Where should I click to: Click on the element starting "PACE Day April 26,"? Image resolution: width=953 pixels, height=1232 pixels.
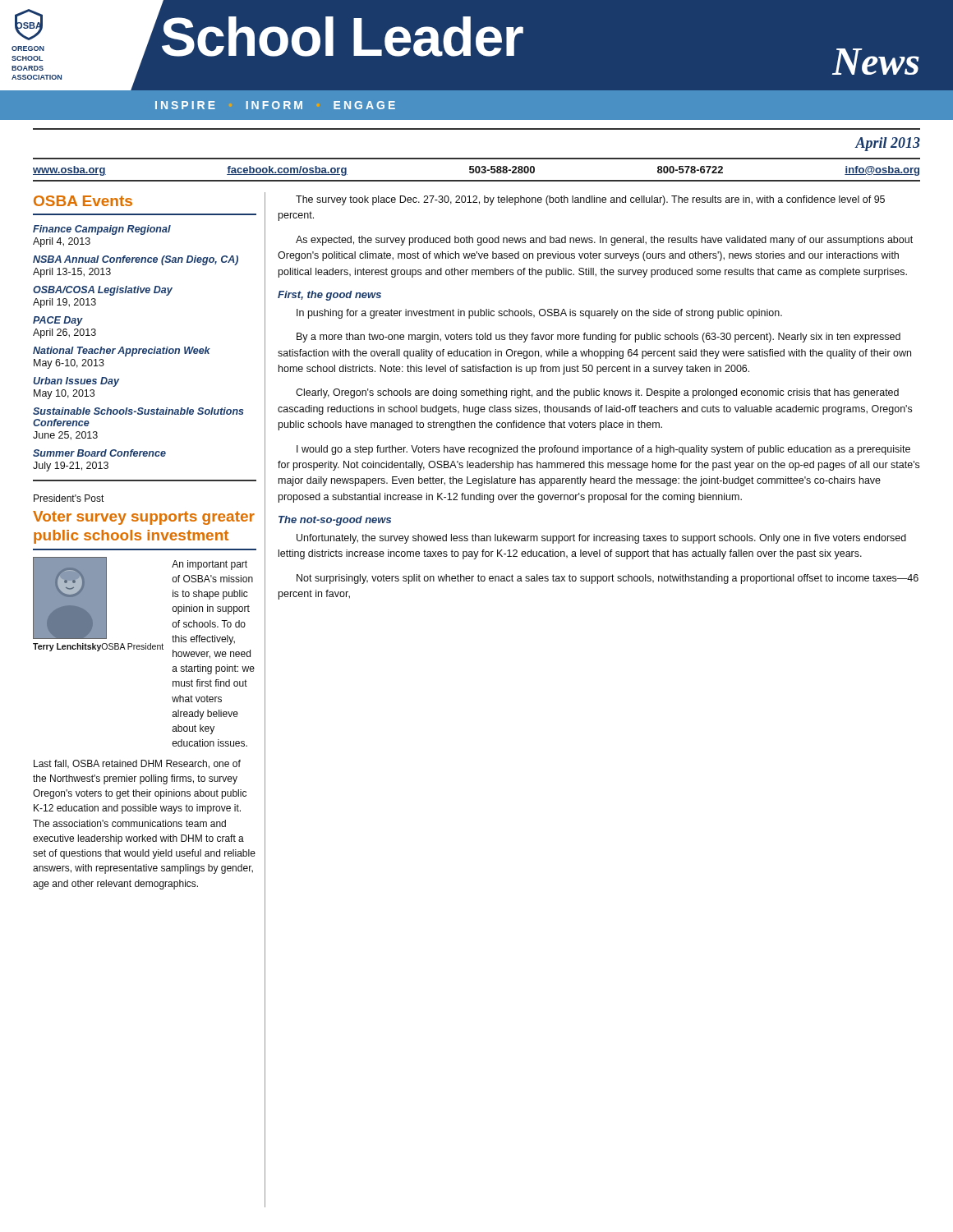pos(58,321)
